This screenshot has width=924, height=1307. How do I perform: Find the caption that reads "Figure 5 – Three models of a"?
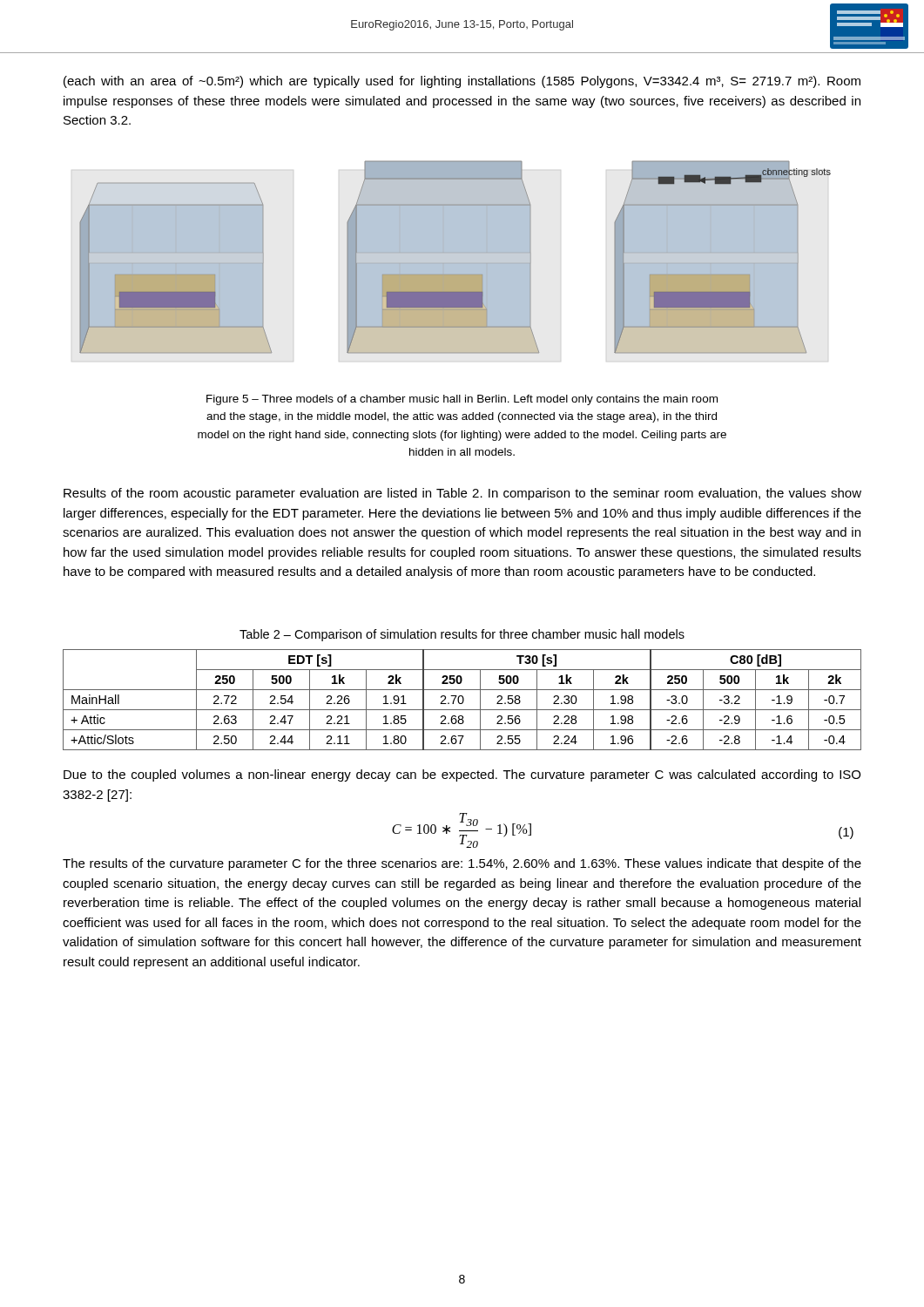[462, 425]
